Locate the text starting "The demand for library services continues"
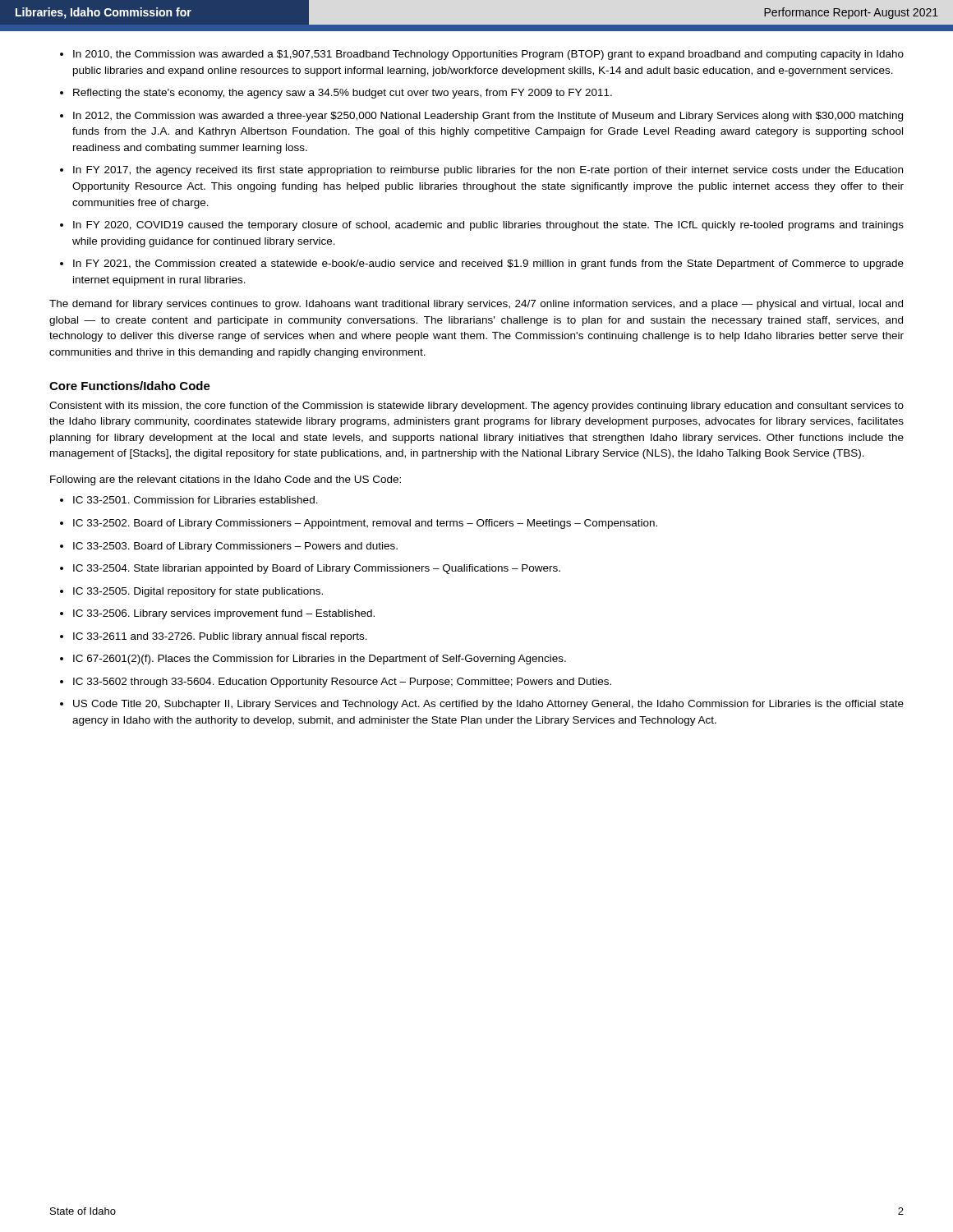The width and height of the screenshot is (953, 1232). click(x=476, y=328)
